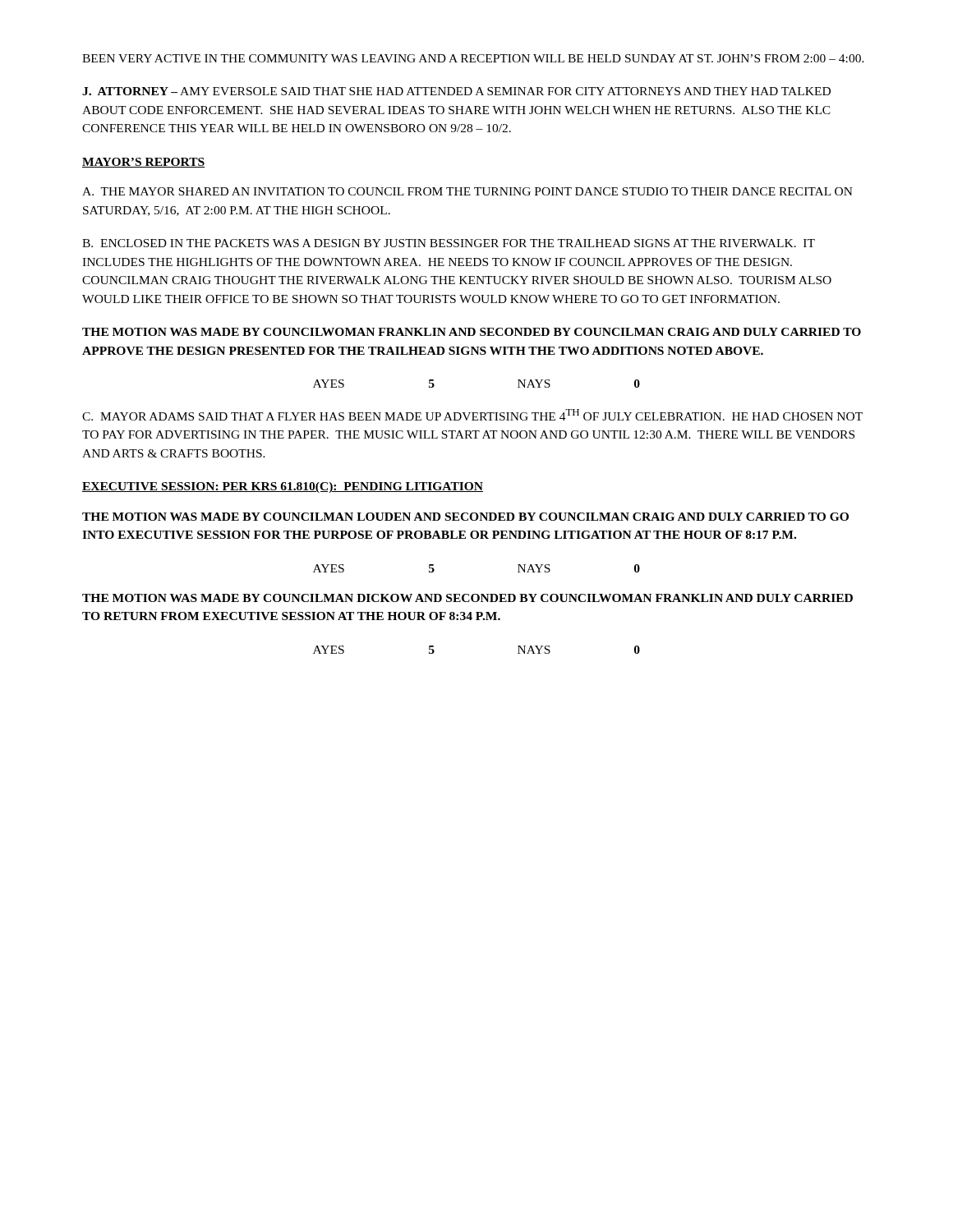
Task: Navigate to the block starting "EXECUTIVE SESSION: PER KRS 61.810(C): PENDING"
Action: tap(283, 486)
